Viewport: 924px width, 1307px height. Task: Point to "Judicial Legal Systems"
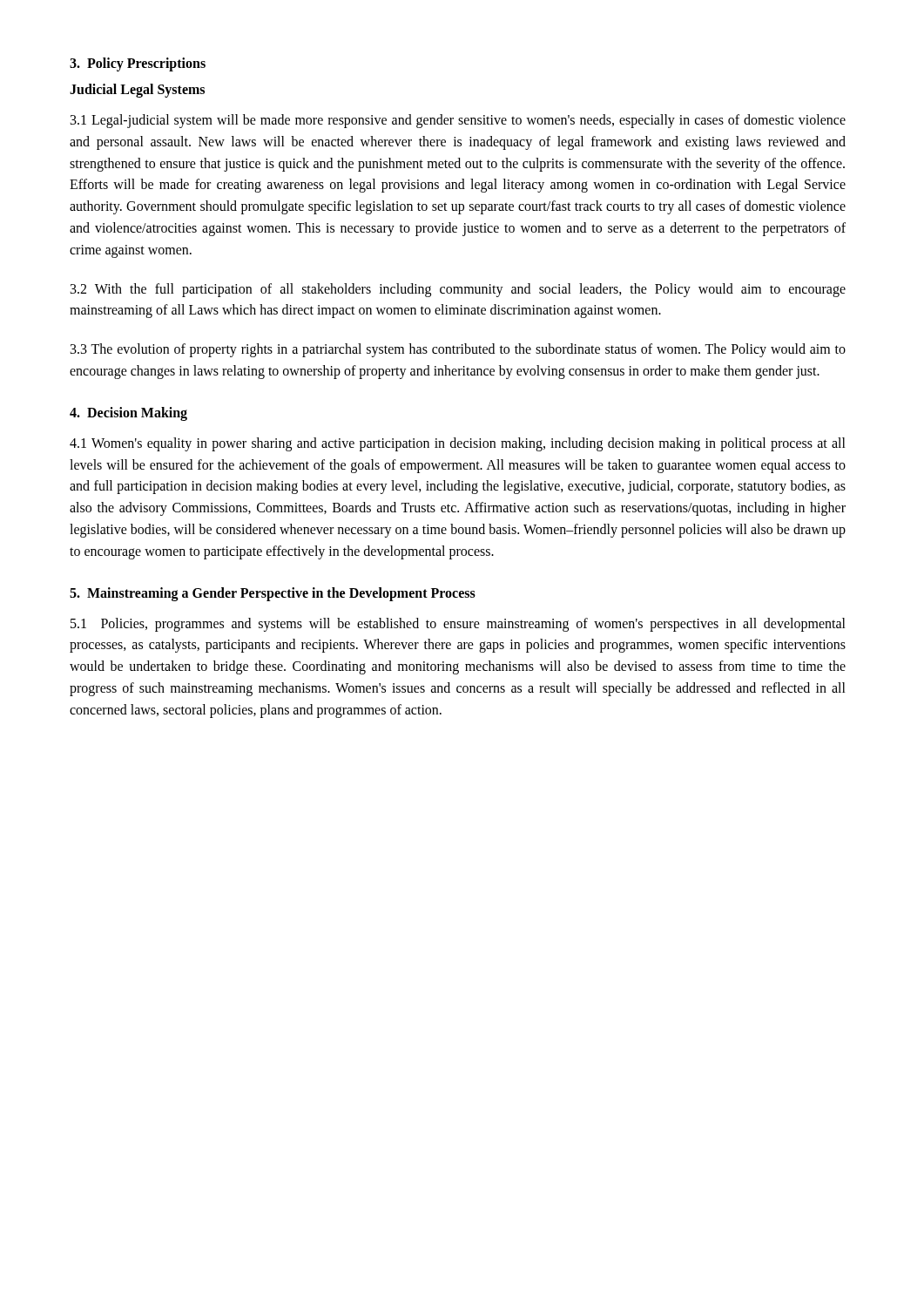tap(137, 89)
